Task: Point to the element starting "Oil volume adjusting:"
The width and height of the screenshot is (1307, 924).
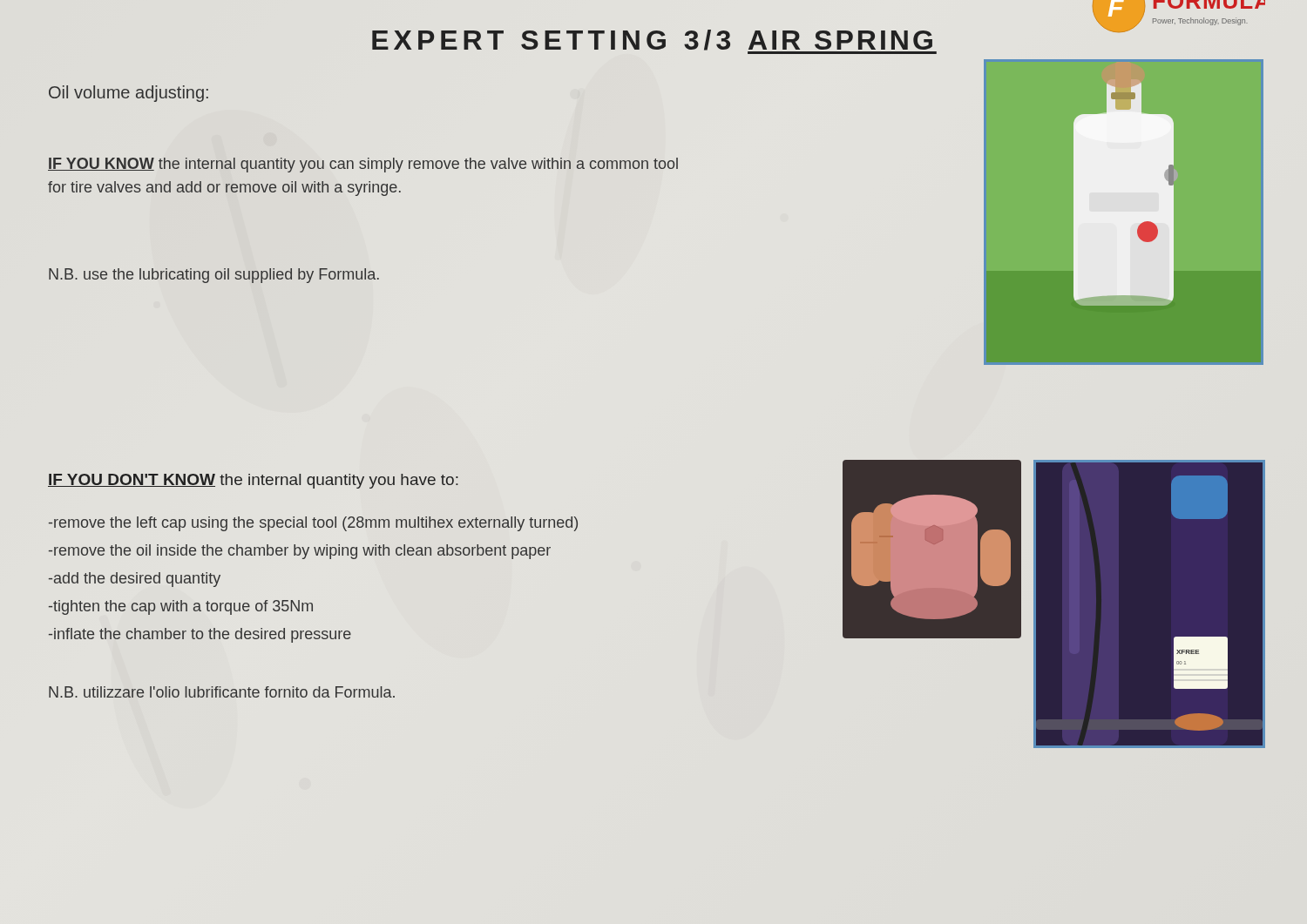Action: click(x=129, y=92)
